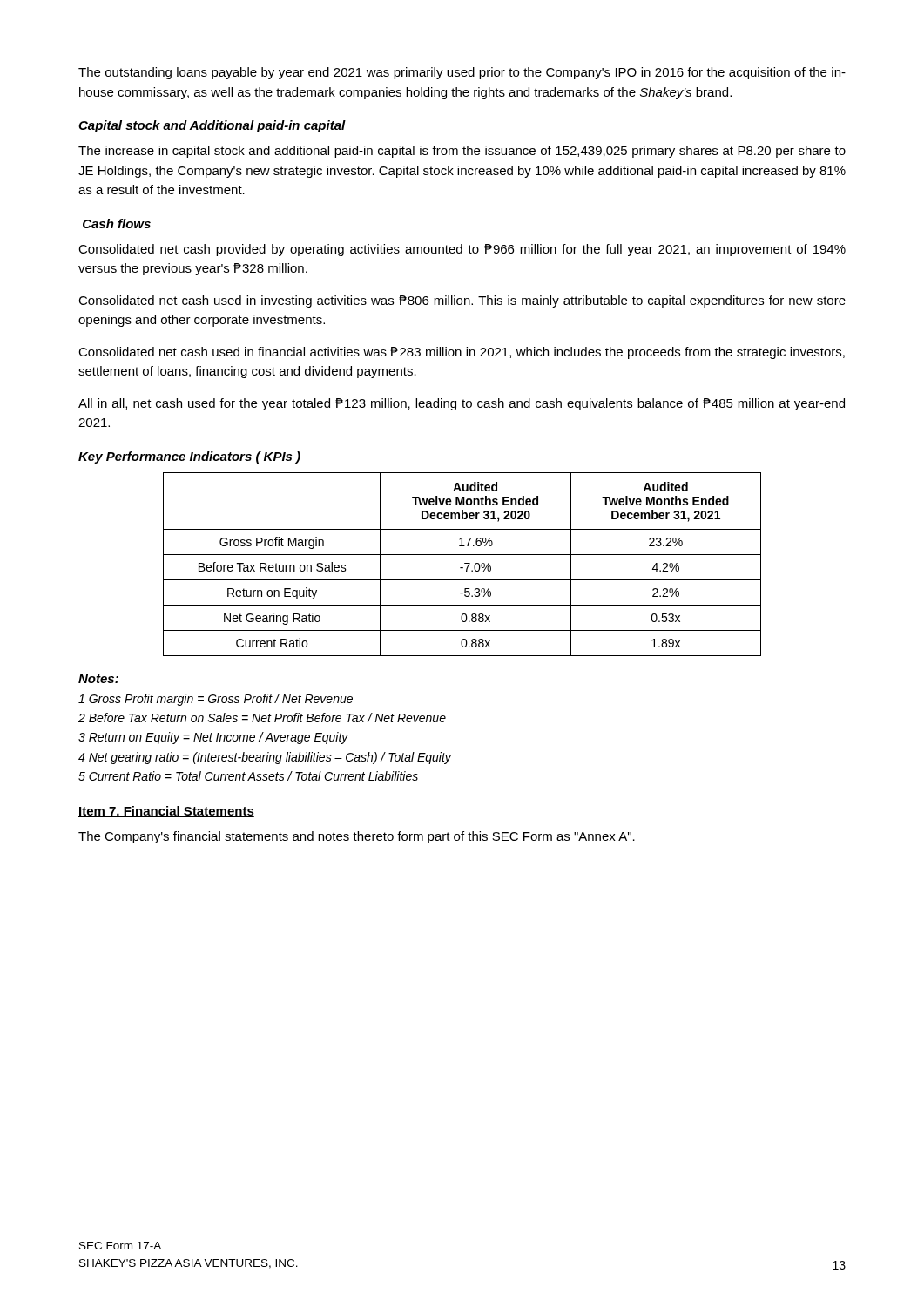Navigate to the element starting "1 Gross Profit margin ="
The width and height of the screenshot is (924, 1307).
(216, 698)
